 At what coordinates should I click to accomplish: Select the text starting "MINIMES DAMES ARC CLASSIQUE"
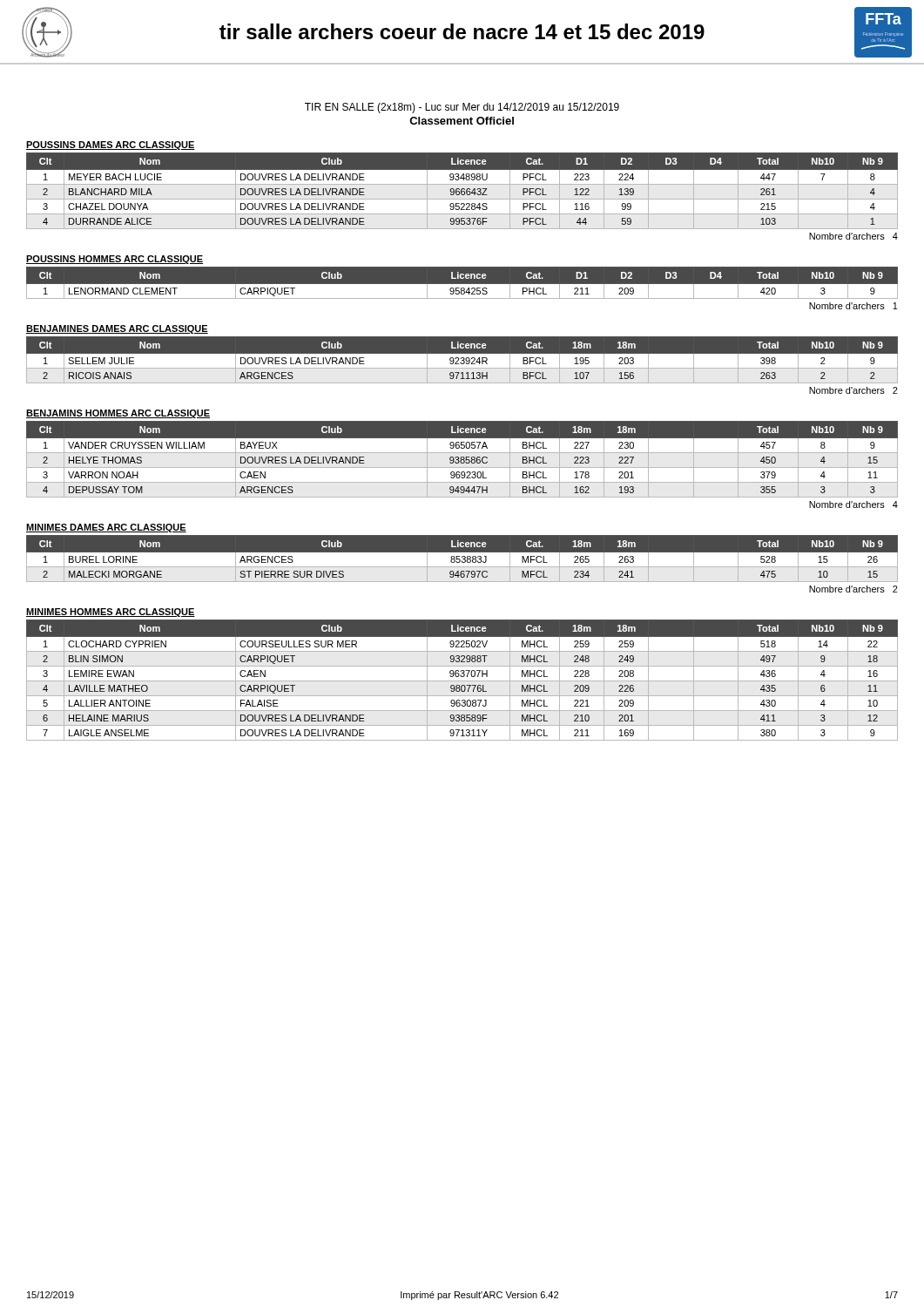[x=106, y=527]
